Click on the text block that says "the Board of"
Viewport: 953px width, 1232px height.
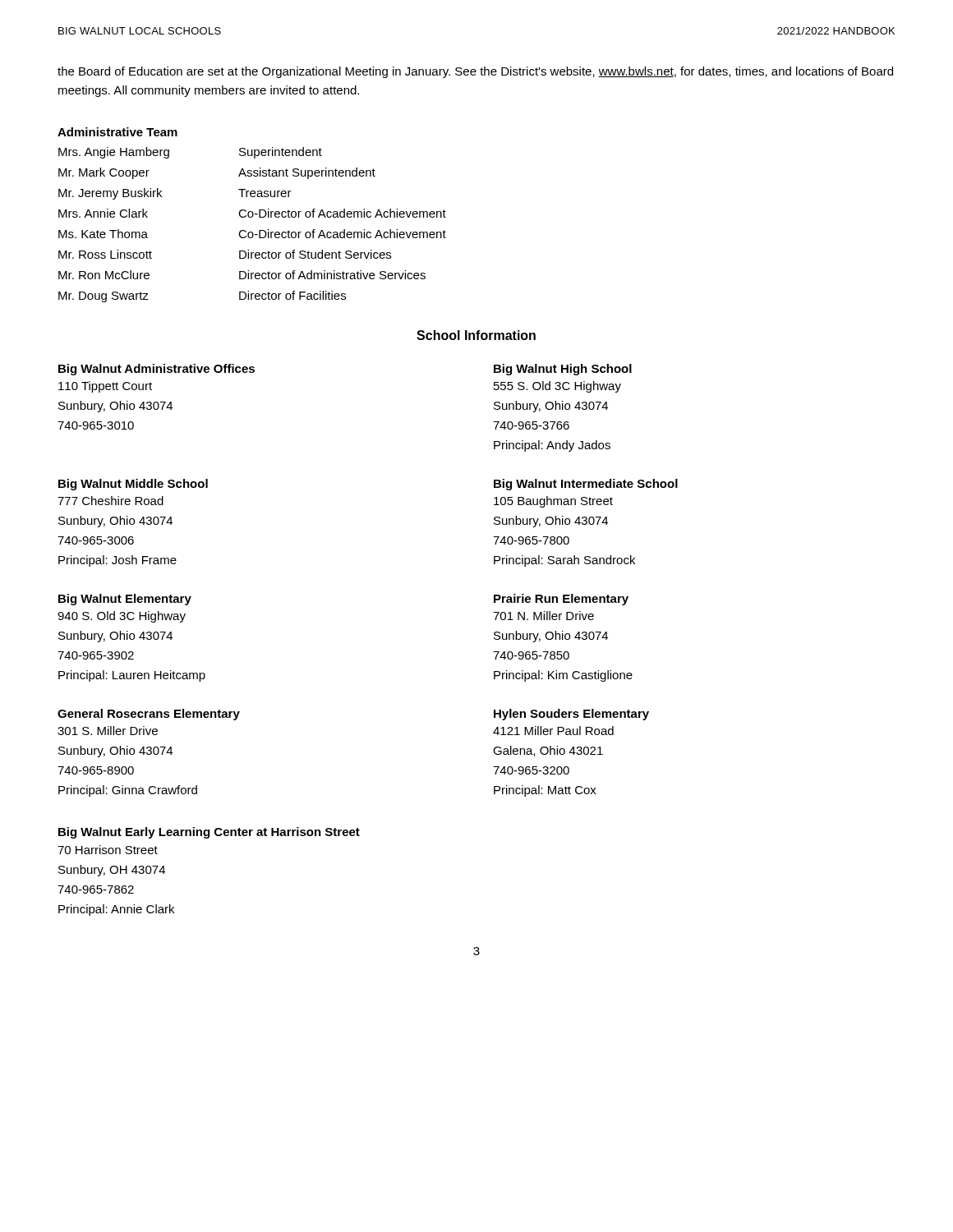tap(476, 81)
